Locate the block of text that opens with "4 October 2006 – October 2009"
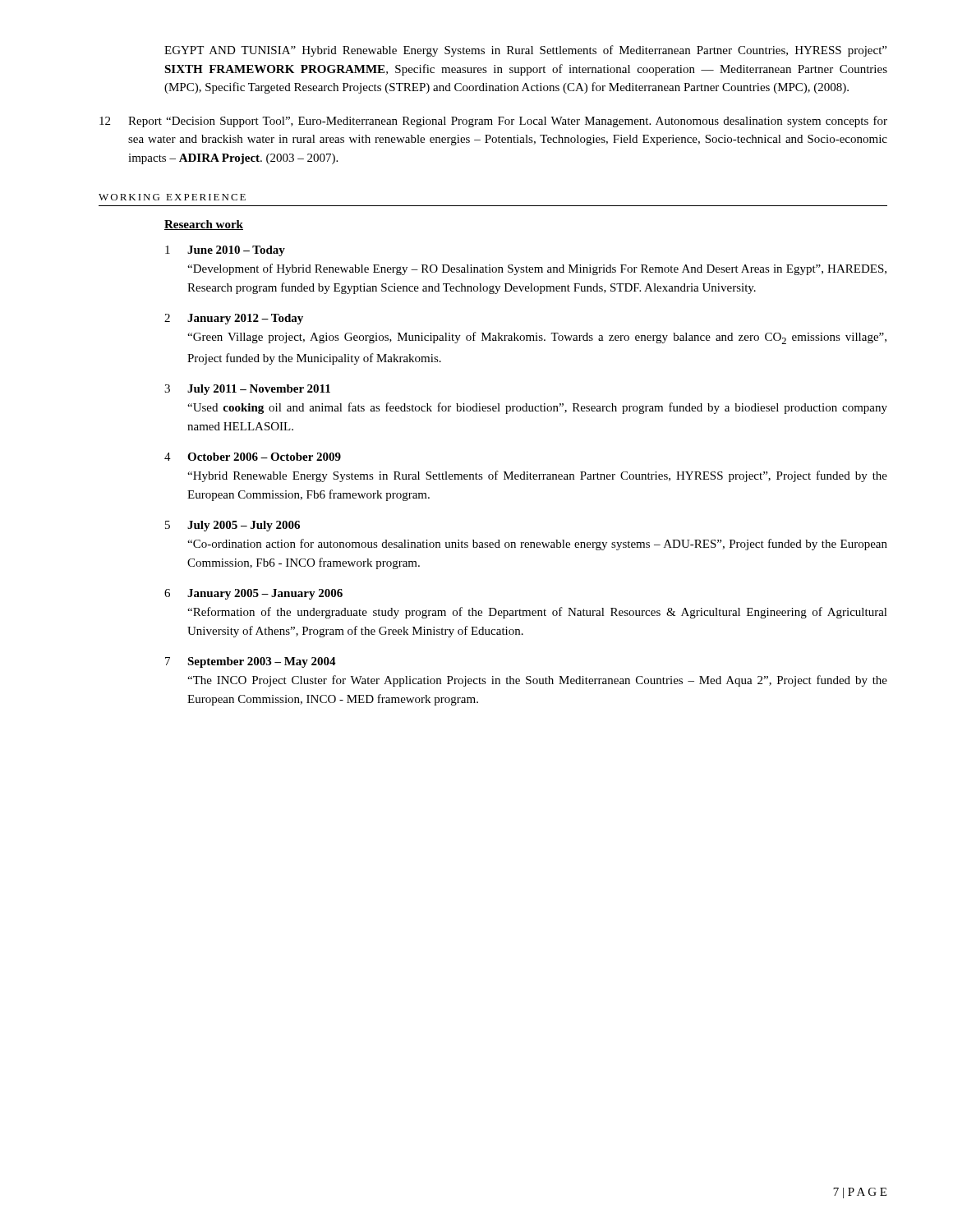Screen dimensions: 1232x953 tap(526, 477)
